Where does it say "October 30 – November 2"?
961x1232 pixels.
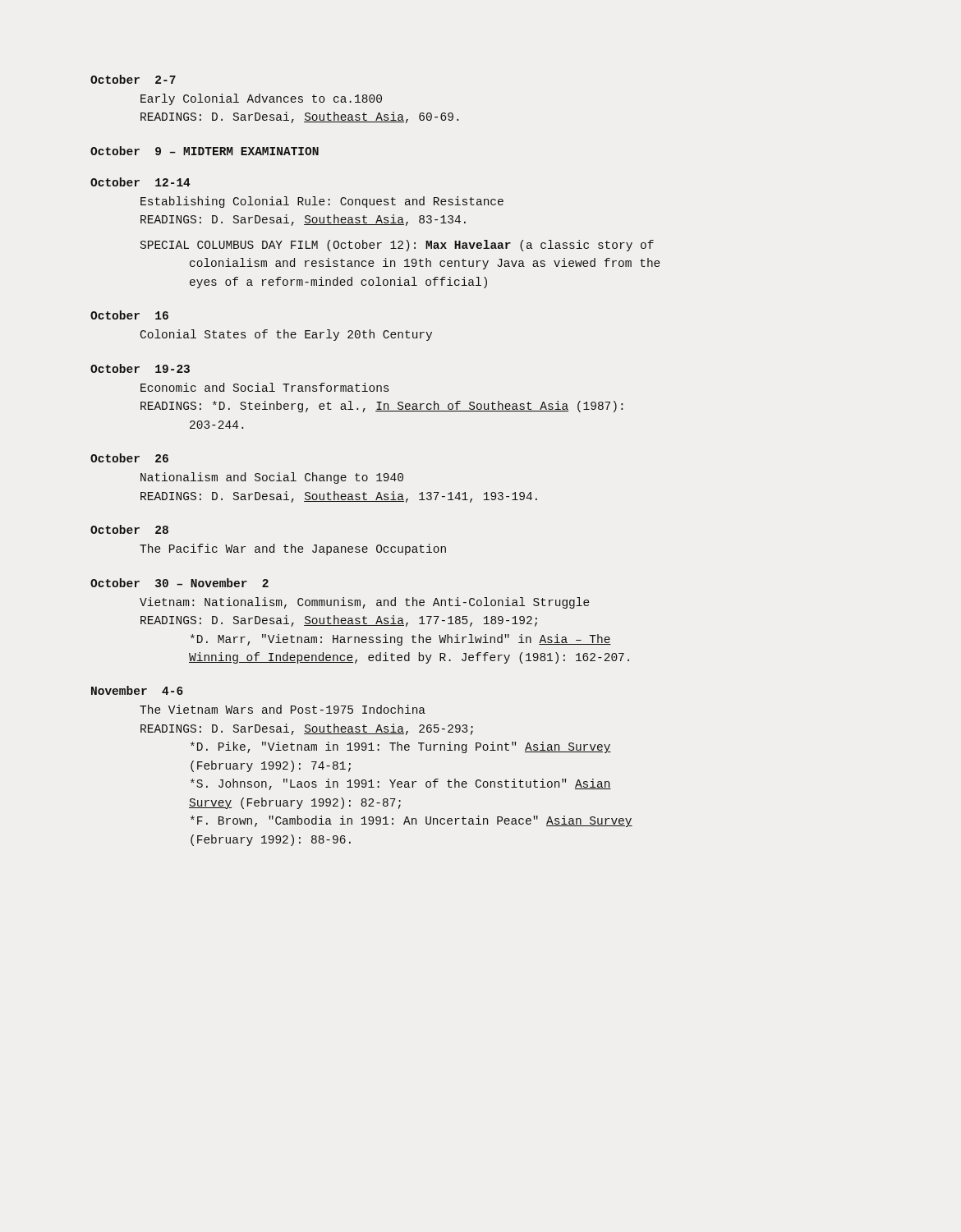click(180, 584)
